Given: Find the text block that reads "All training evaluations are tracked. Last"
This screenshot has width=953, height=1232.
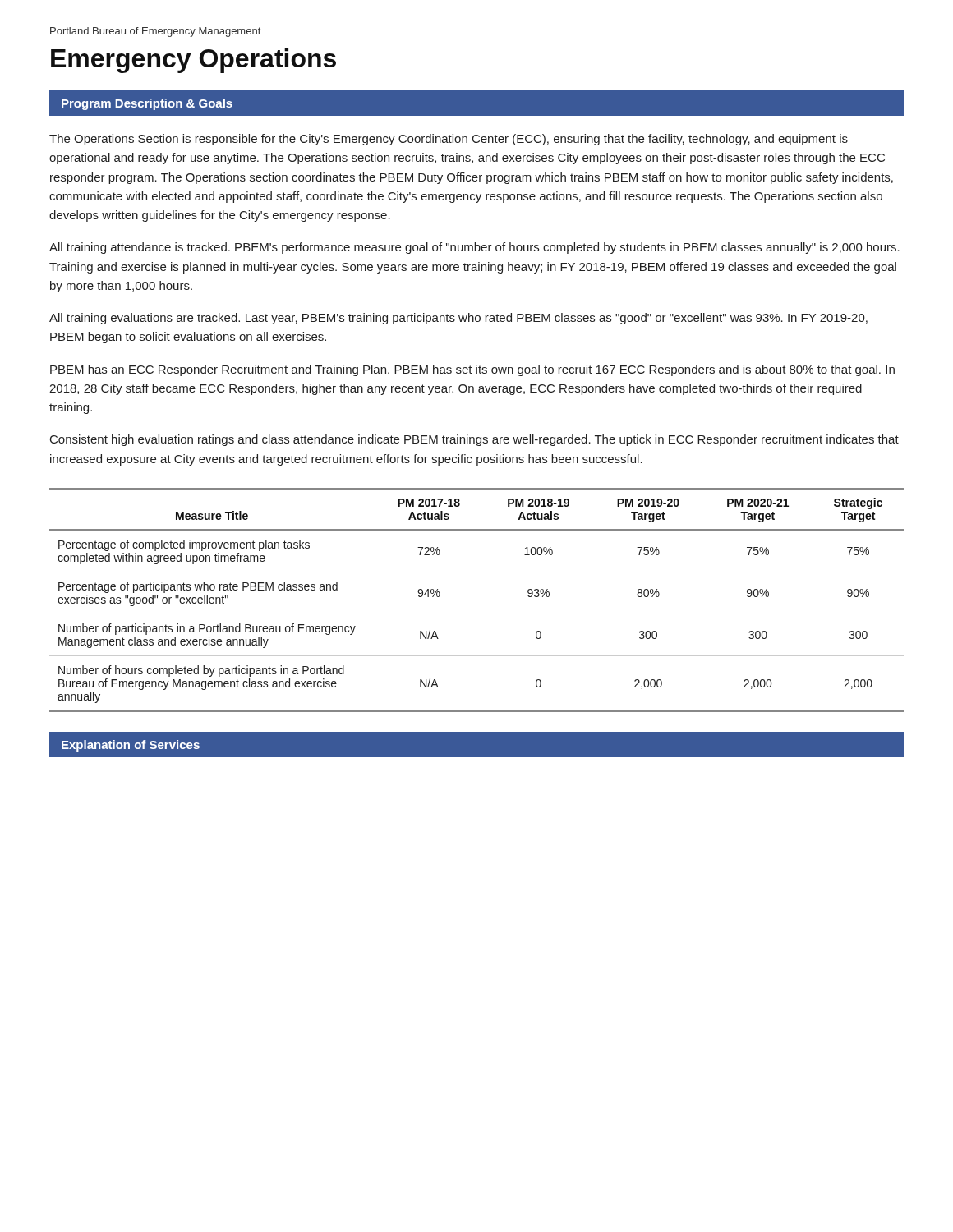Looking at the screenshot, I should coord(459,327).
